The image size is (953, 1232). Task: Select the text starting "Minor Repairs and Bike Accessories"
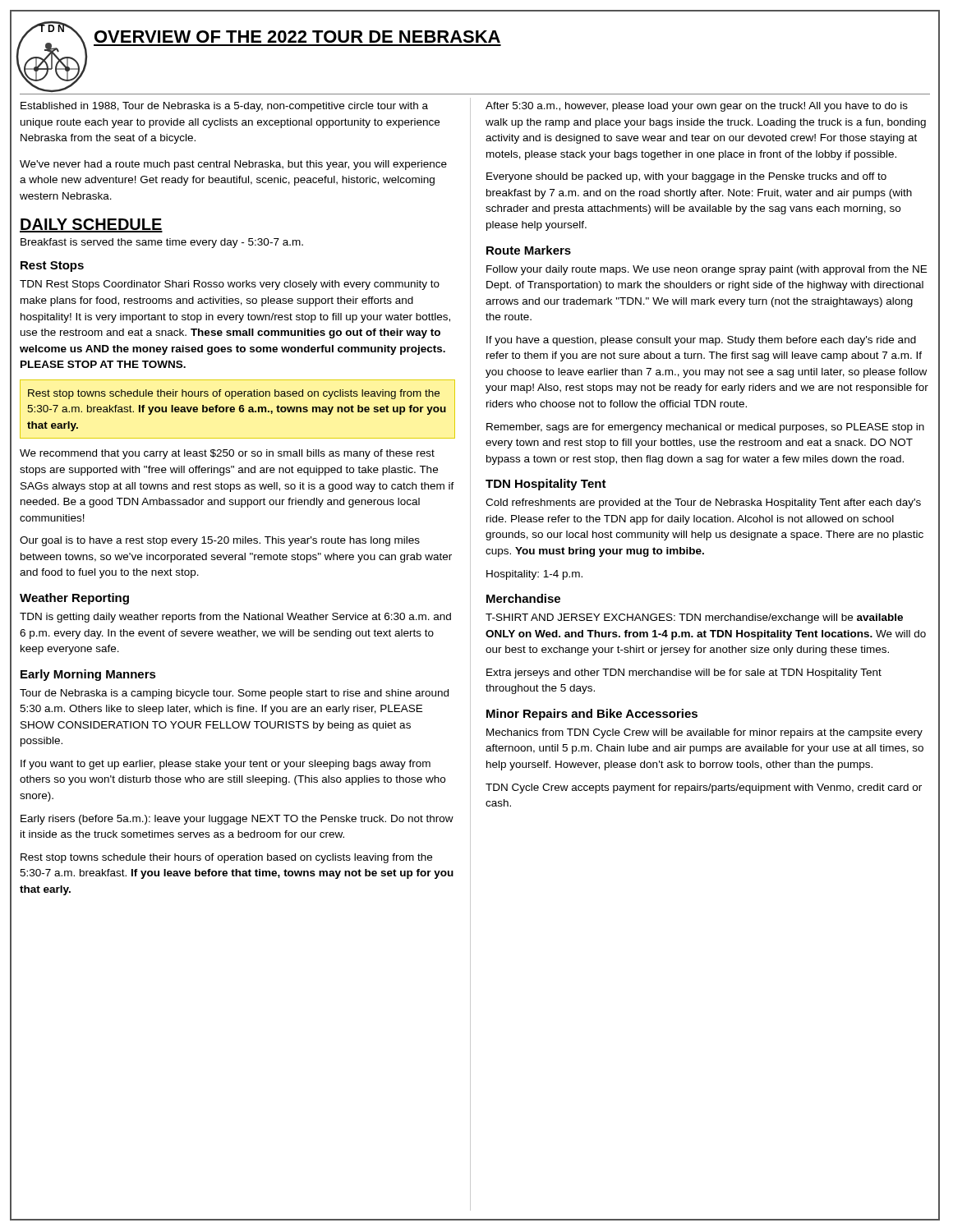tap(592, 713)
